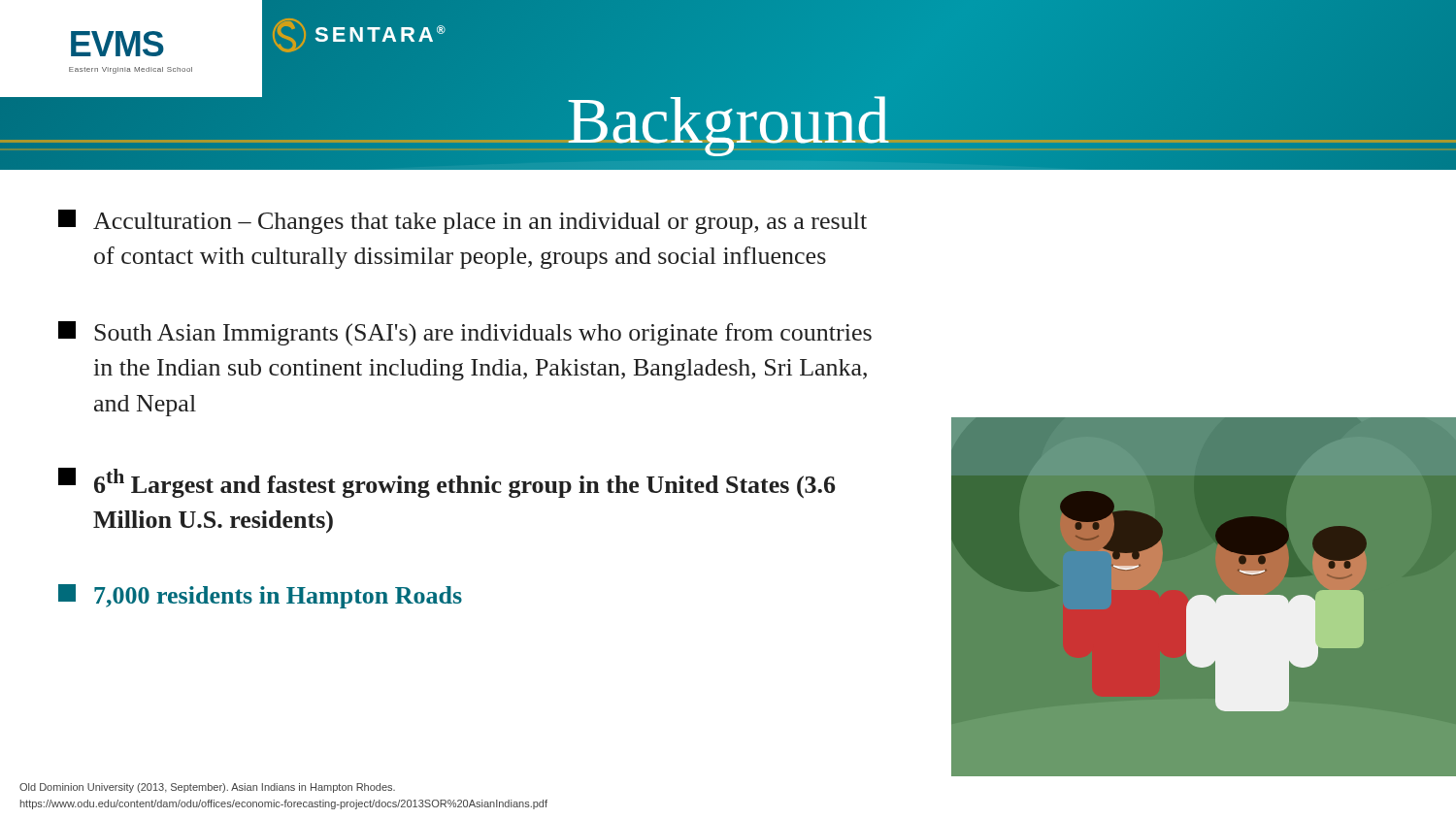Image resolution: width=1456 pixels, height=819 pixels.
Task: Locate the text block starting "South Asian Immigrants (SAI's) are individuals who"
Action: (x=476, y=368)
